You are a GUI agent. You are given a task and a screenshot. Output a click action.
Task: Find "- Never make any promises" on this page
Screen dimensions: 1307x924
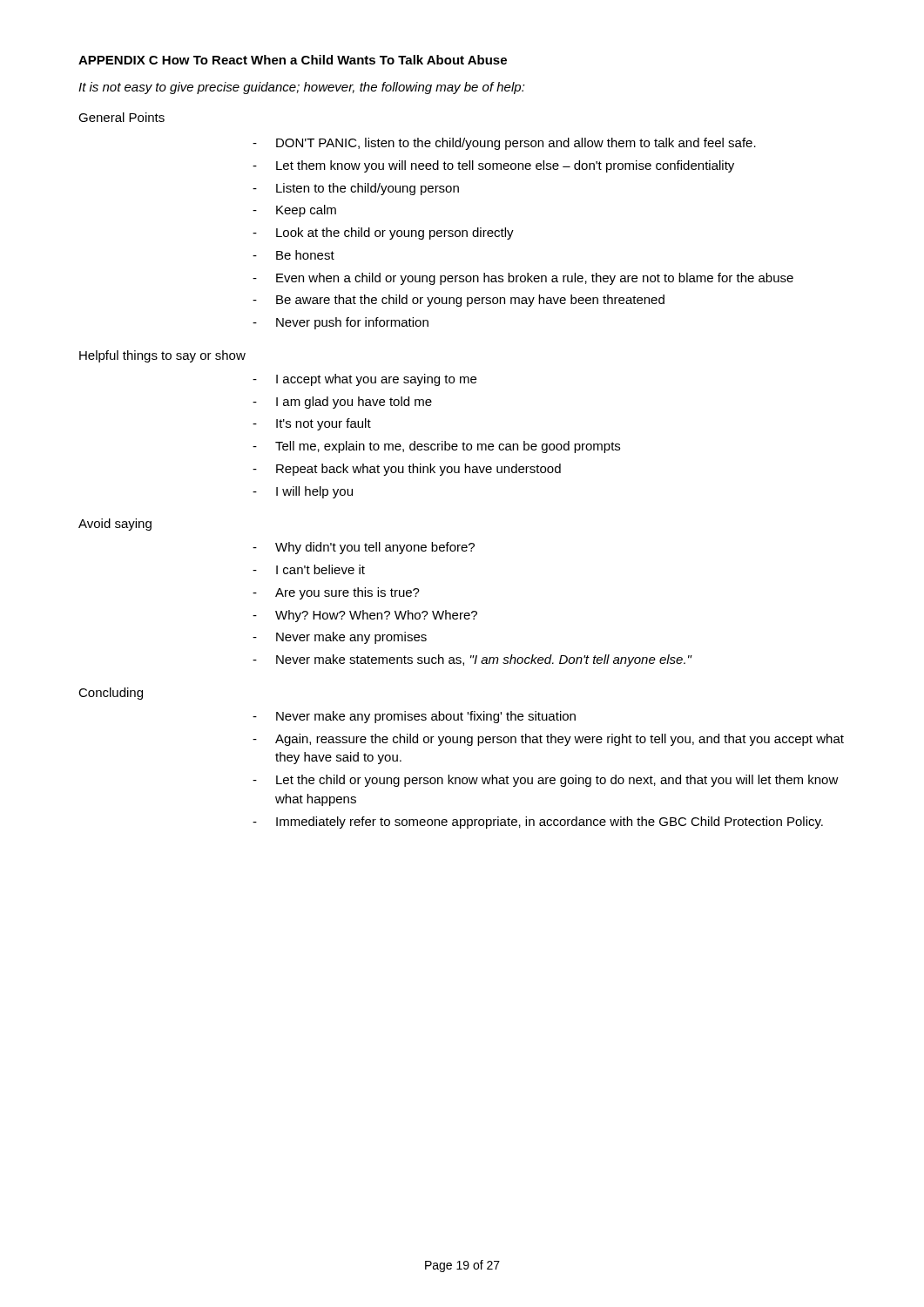click(x=340, y=638)
